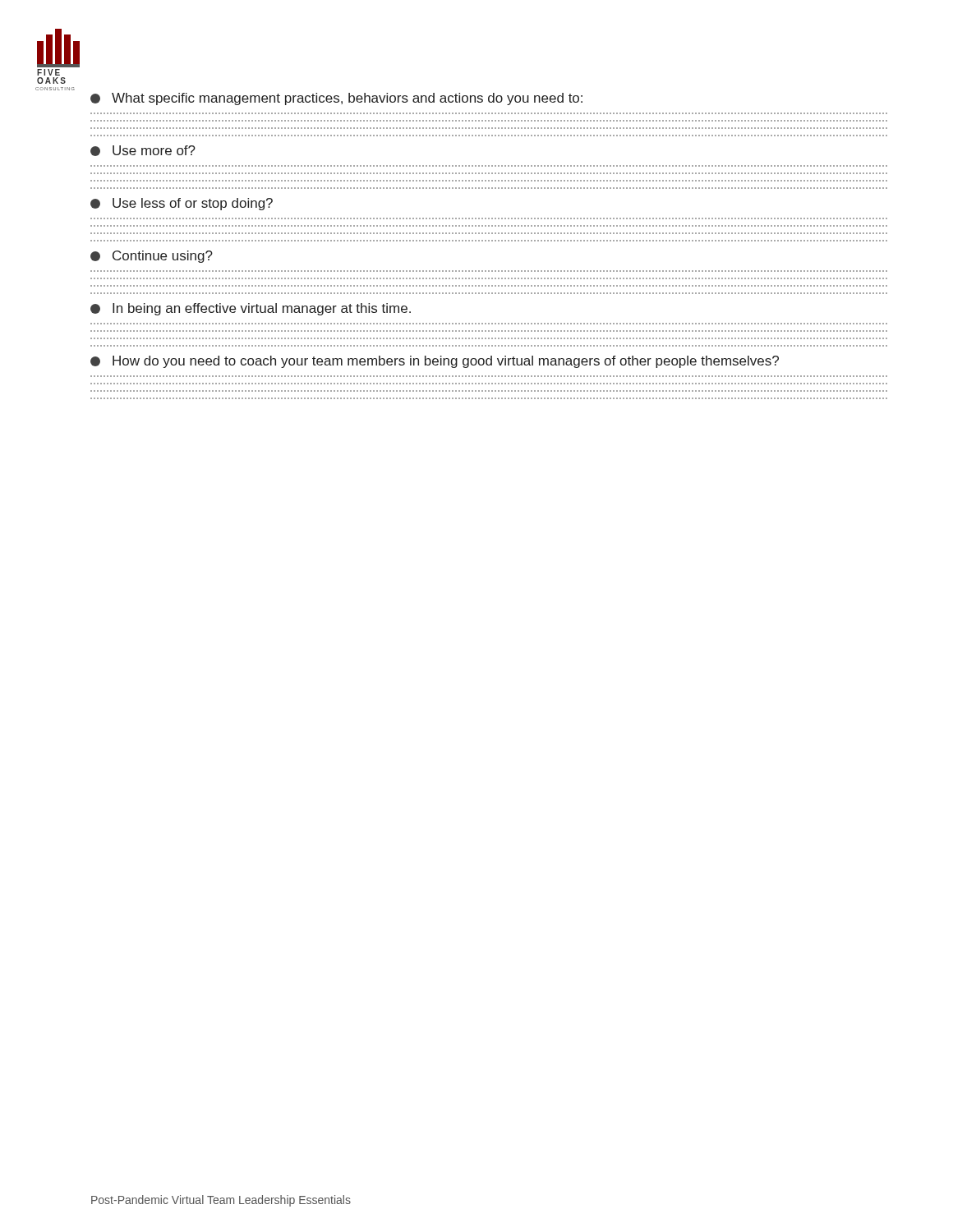Viewport: 953px width, 1232px height.
Task: Click on the logo
Action: coord(64,57)
